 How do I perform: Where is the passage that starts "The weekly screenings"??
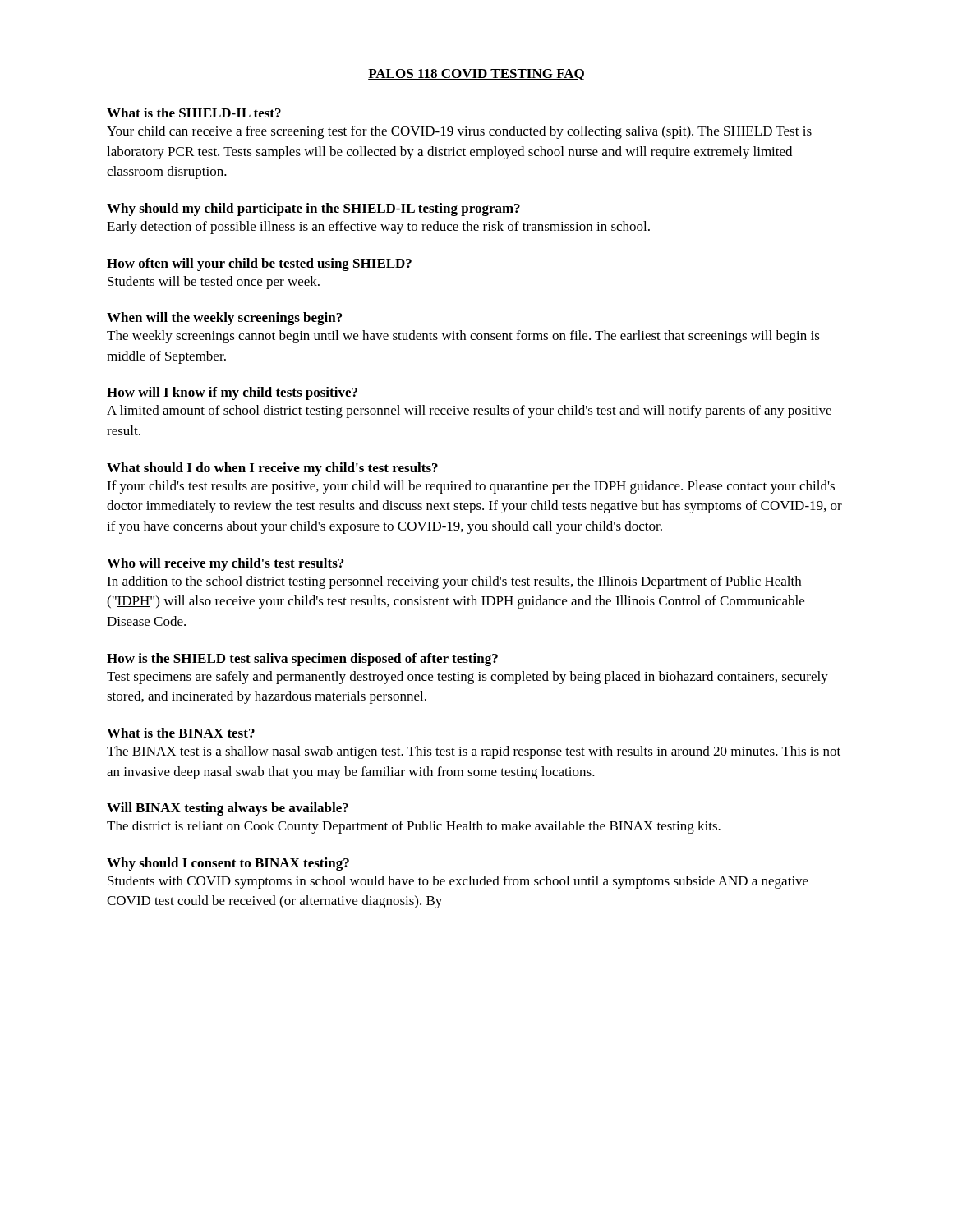click(463, 346)
